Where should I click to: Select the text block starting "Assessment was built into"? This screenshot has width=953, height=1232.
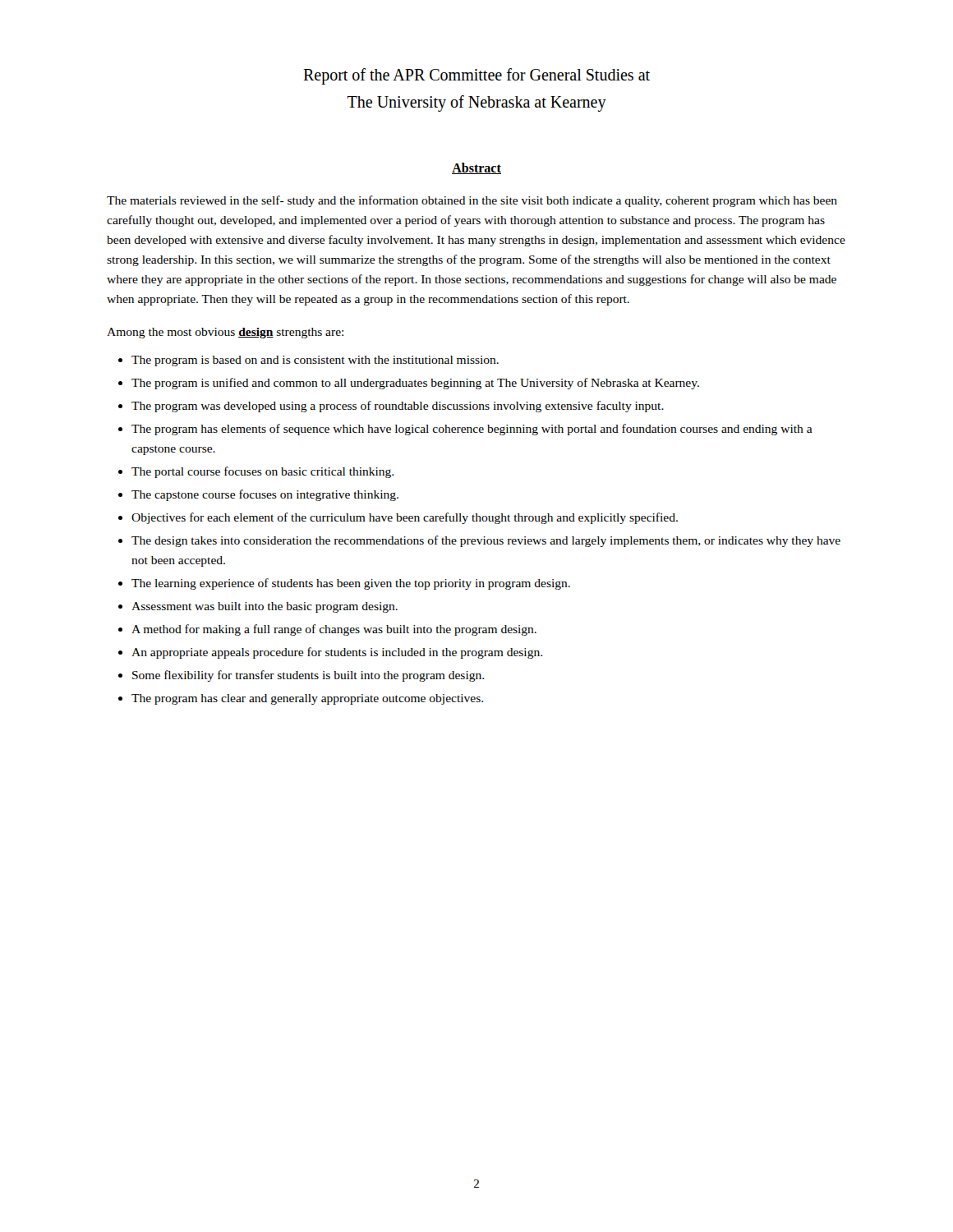coord(265,606)
